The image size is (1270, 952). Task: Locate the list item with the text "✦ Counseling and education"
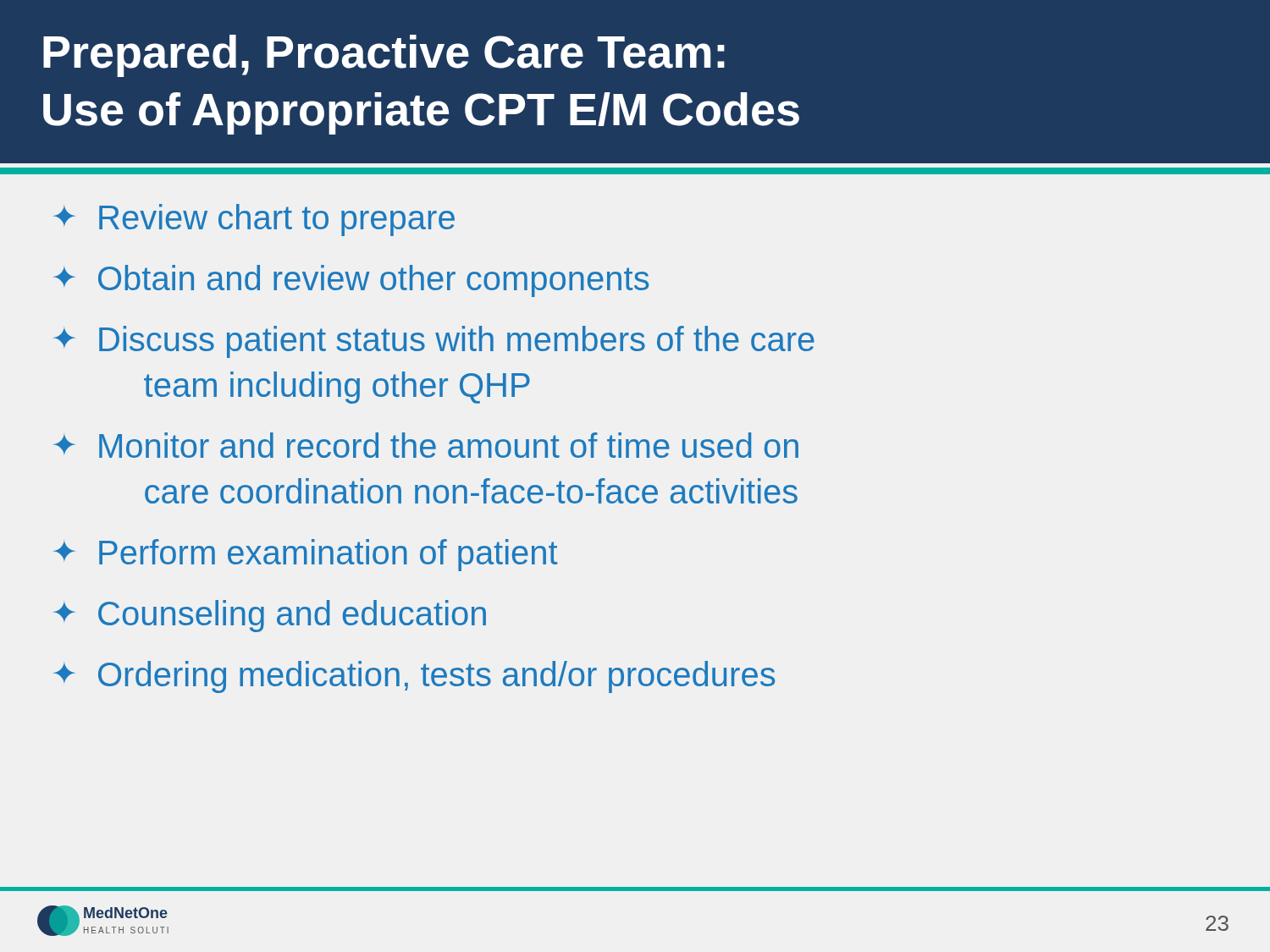click(x=269, y=613)
